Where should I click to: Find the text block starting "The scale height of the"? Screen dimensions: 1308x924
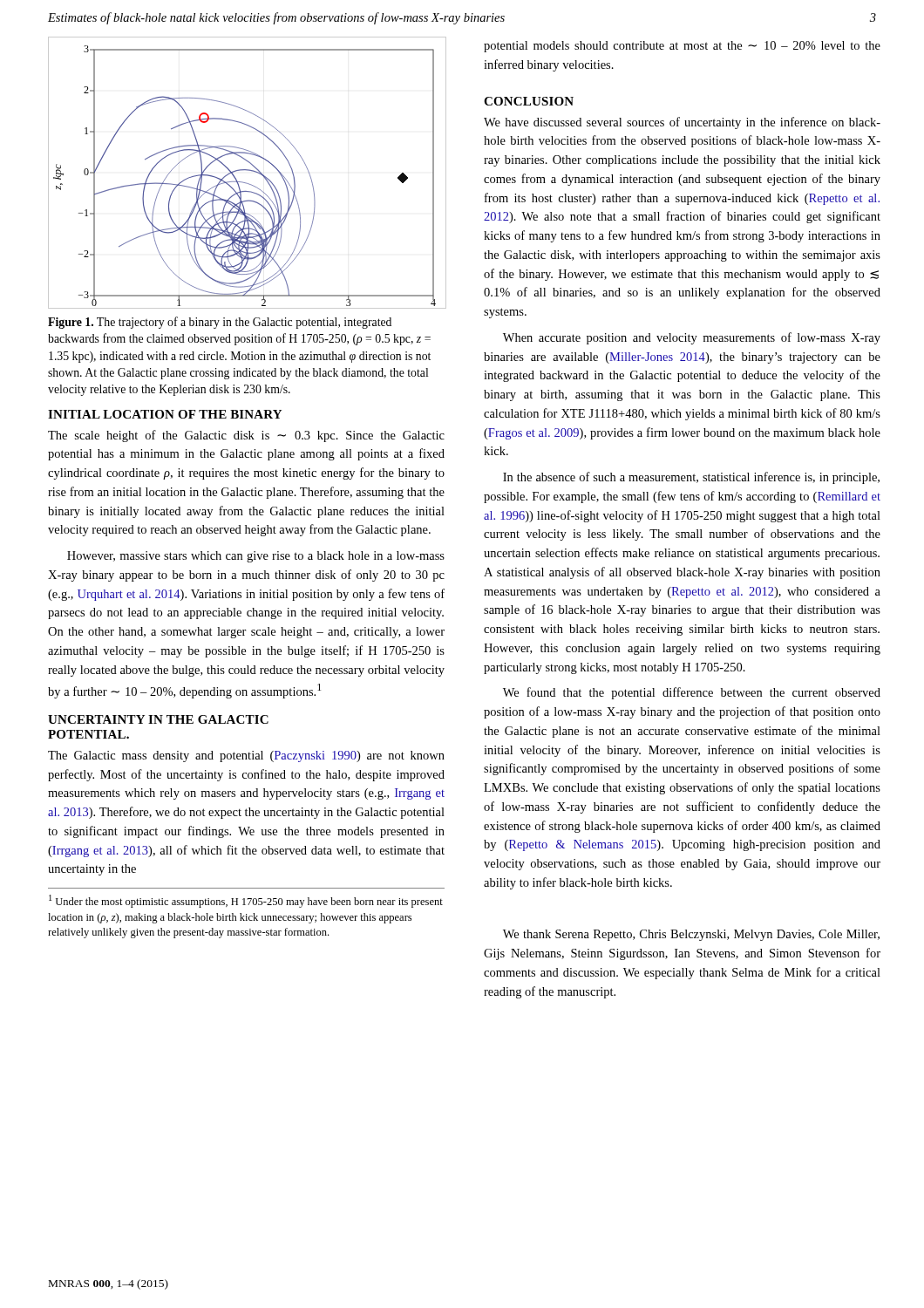246,564
